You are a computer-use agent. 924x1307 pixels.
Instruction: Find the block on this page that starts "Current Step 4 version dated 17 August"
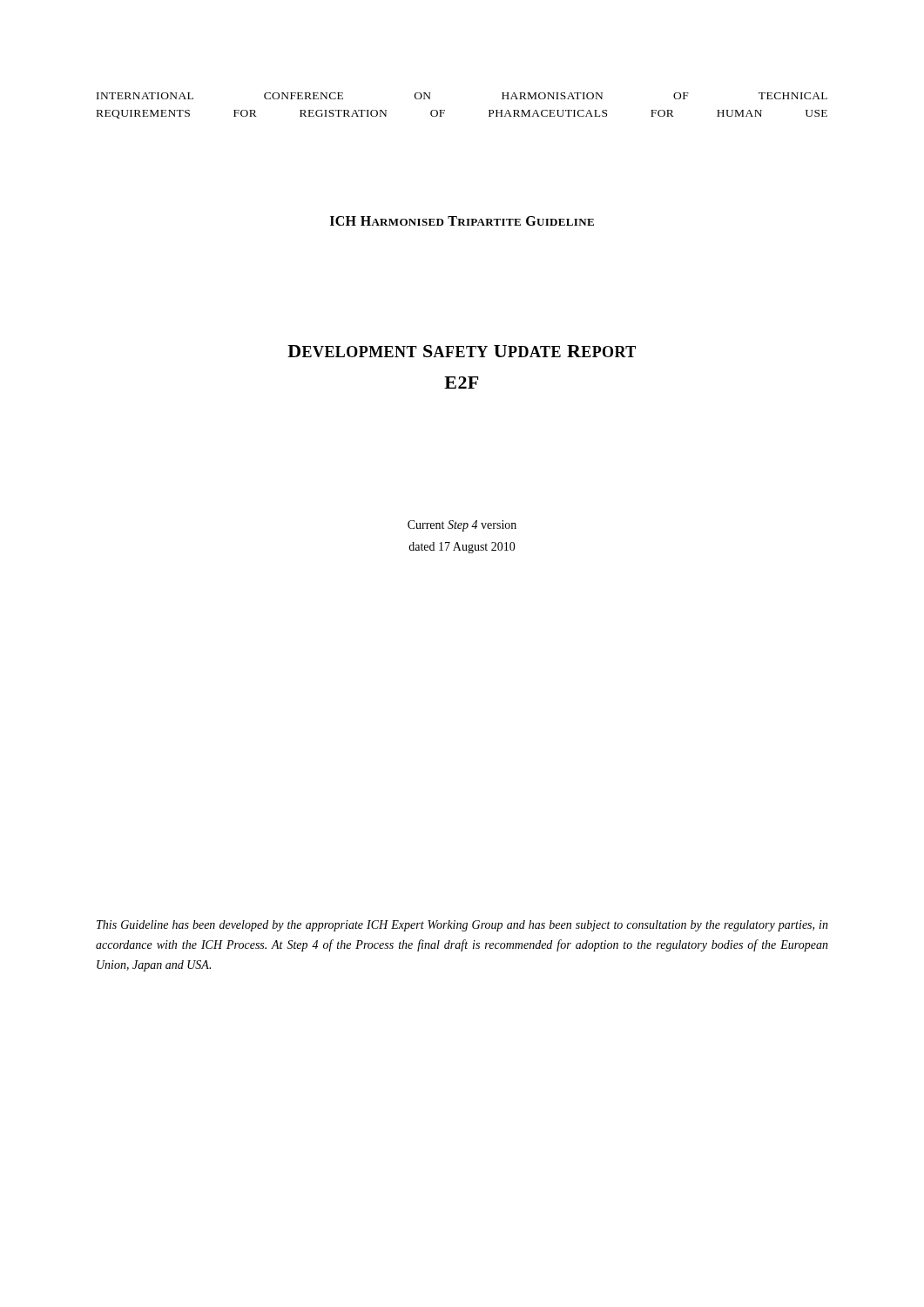462,536
